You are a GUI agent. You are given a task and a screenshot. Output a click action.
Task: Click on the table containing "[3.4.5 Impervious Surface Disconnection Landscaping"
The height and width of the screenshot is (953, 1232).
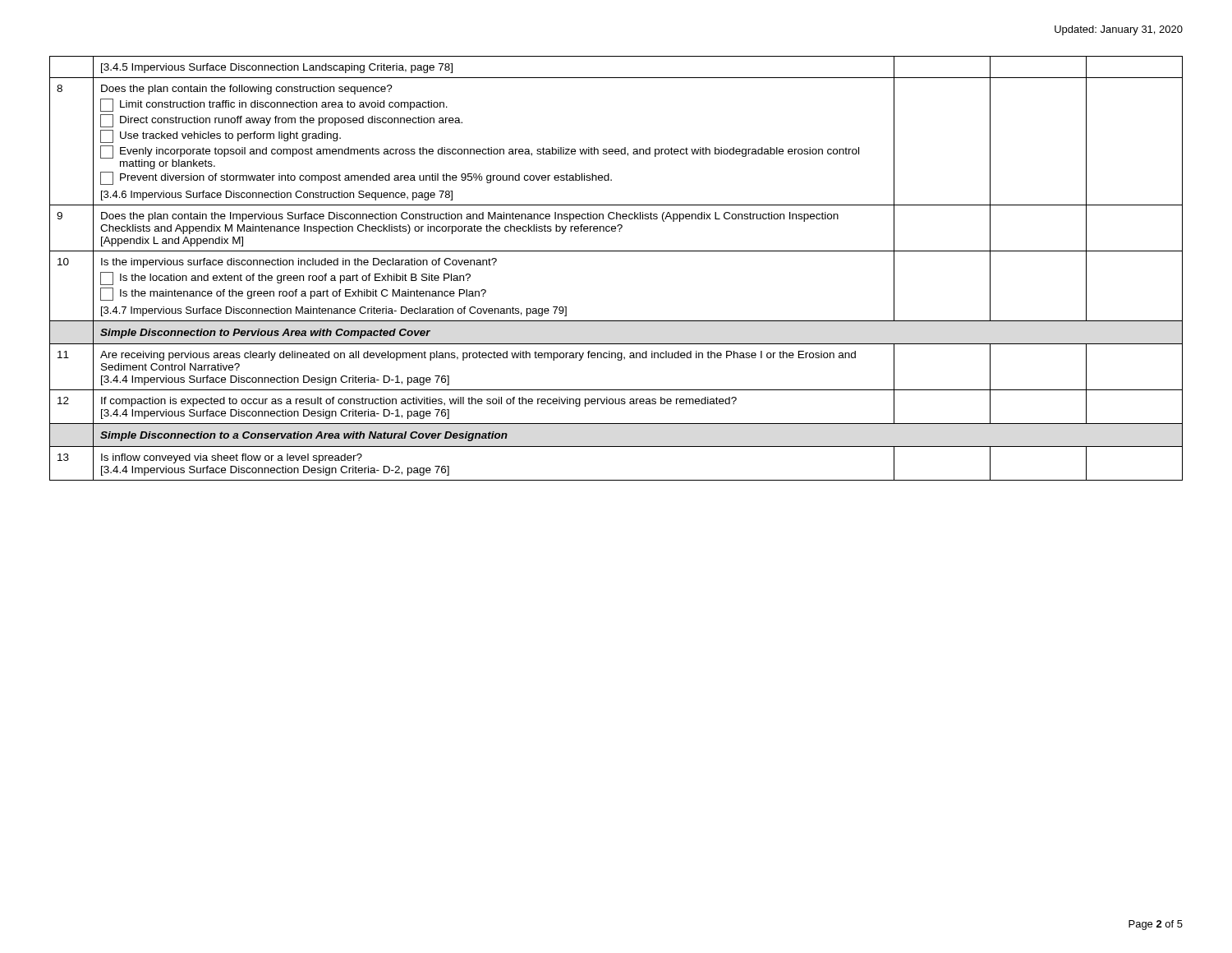[616, 268]
